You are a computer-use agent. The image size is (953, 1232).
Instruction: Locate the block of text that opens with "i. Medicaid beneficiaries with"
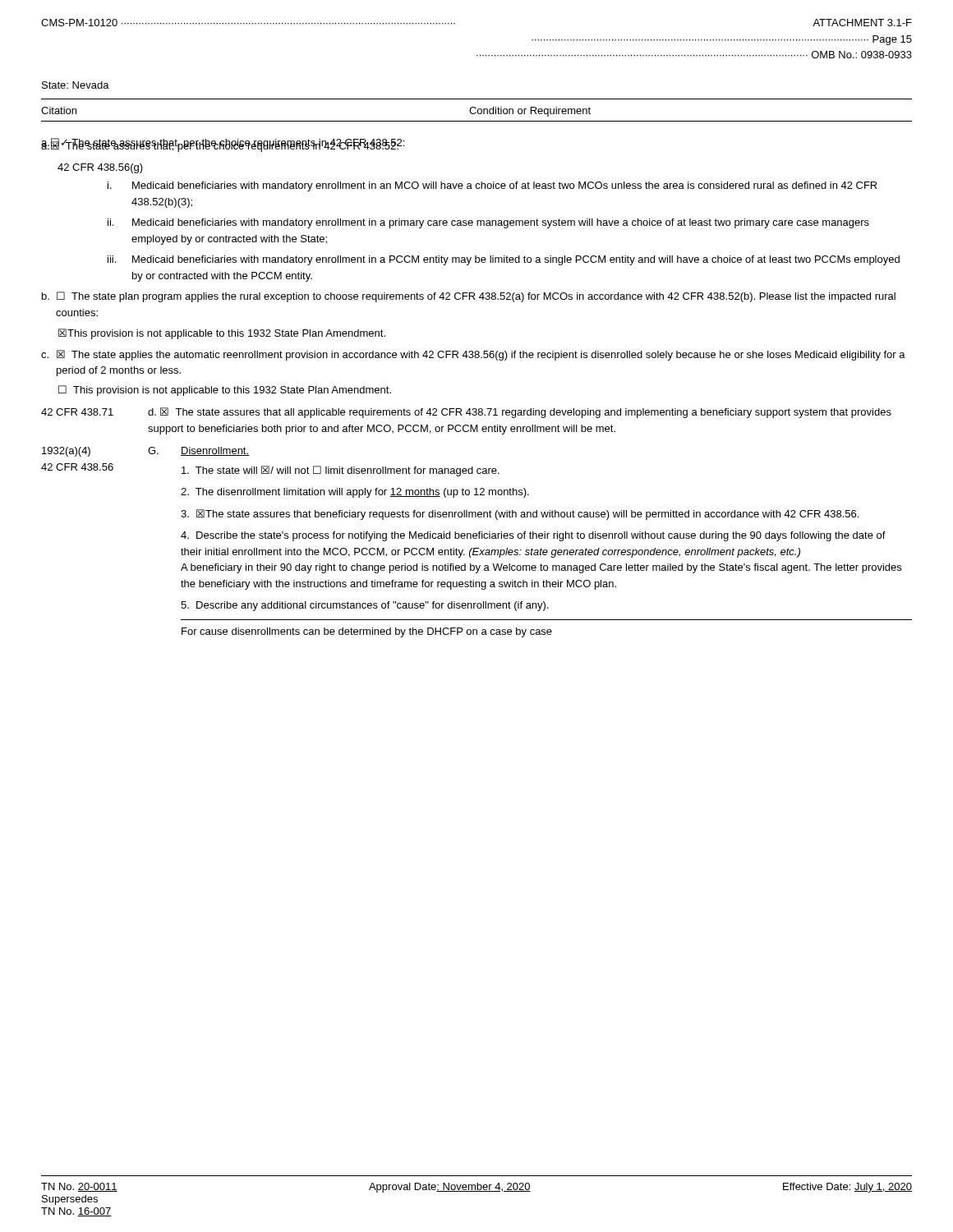(509, 193)
